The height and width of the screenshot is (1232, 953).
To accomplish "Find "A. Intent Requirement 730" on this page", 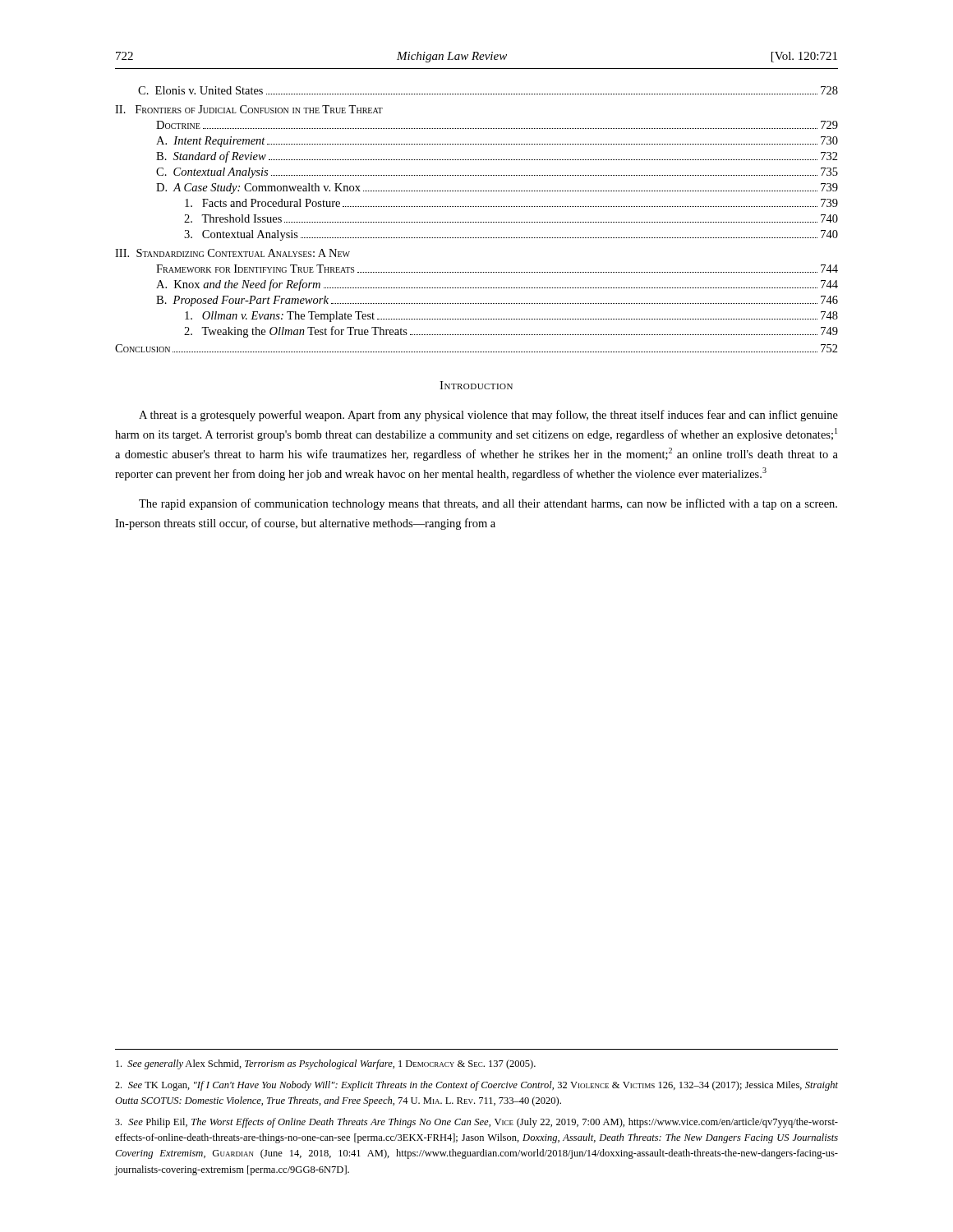I will tap(497, 141).
